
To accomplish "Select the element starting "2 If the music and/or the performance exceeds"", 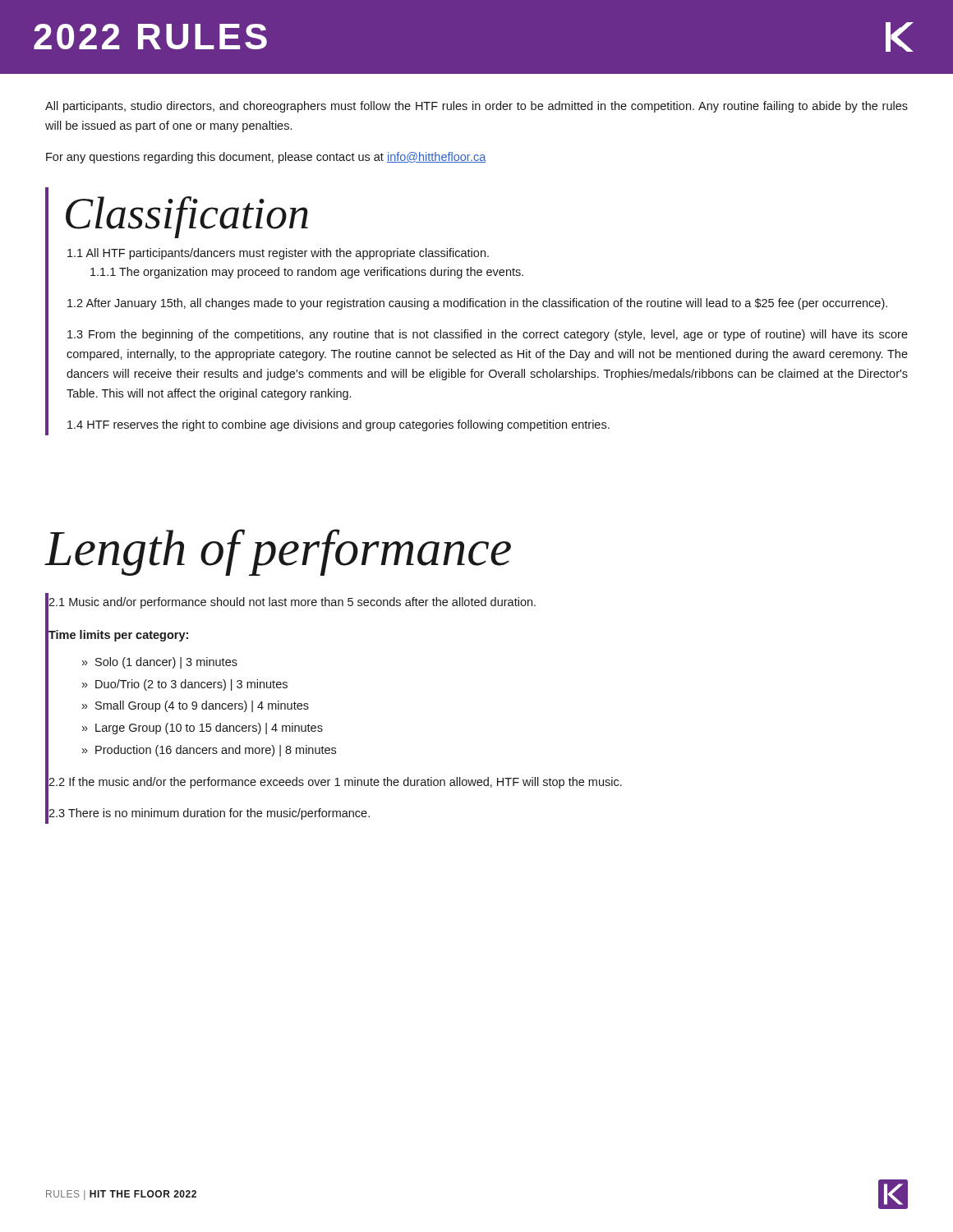I will (x=336, y=782).
